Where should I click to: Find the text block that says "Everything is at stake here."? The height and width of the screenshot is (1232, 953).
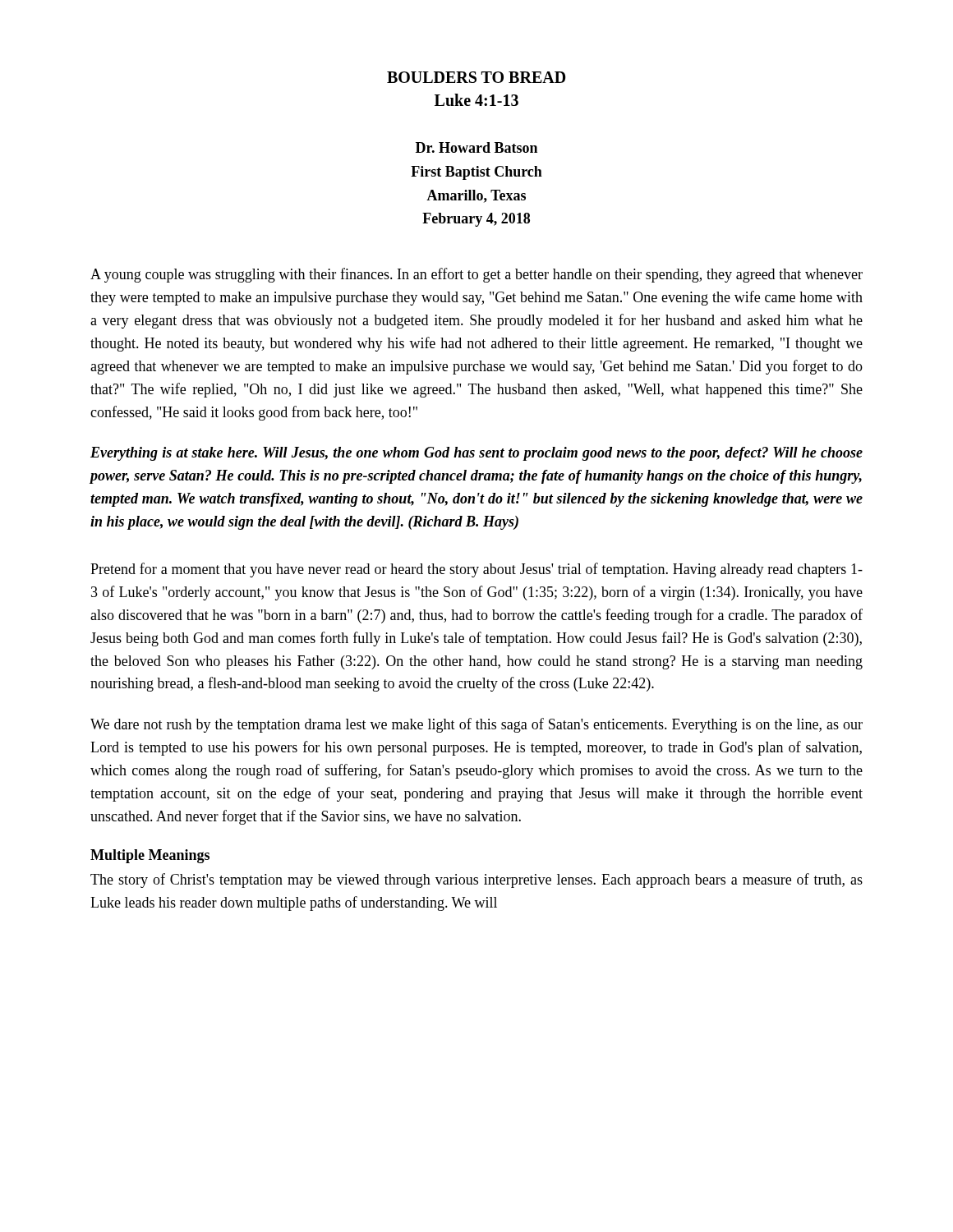pos(476,487)
